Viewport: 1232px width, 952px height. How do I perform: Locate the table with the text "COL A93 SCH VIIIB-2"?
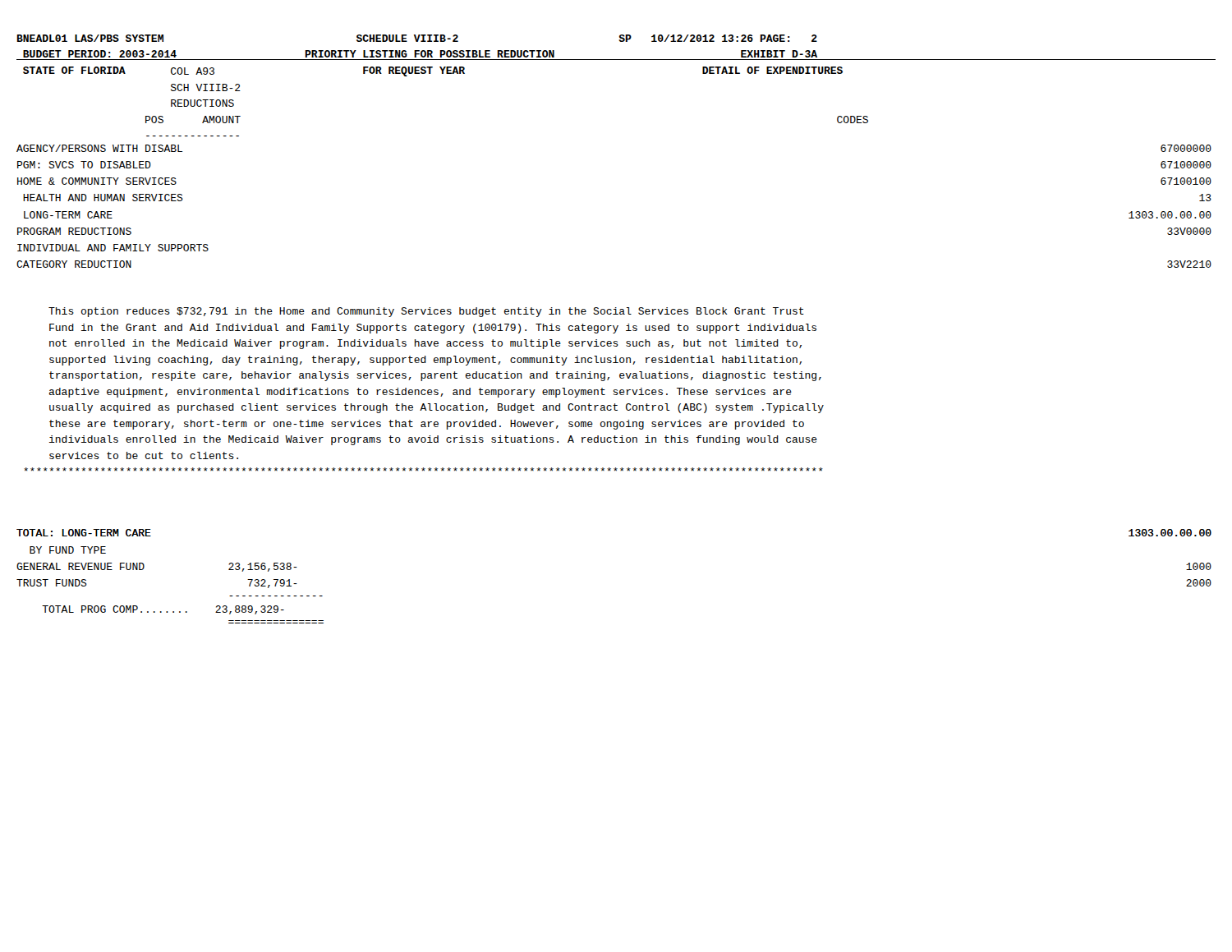(616, 104)
